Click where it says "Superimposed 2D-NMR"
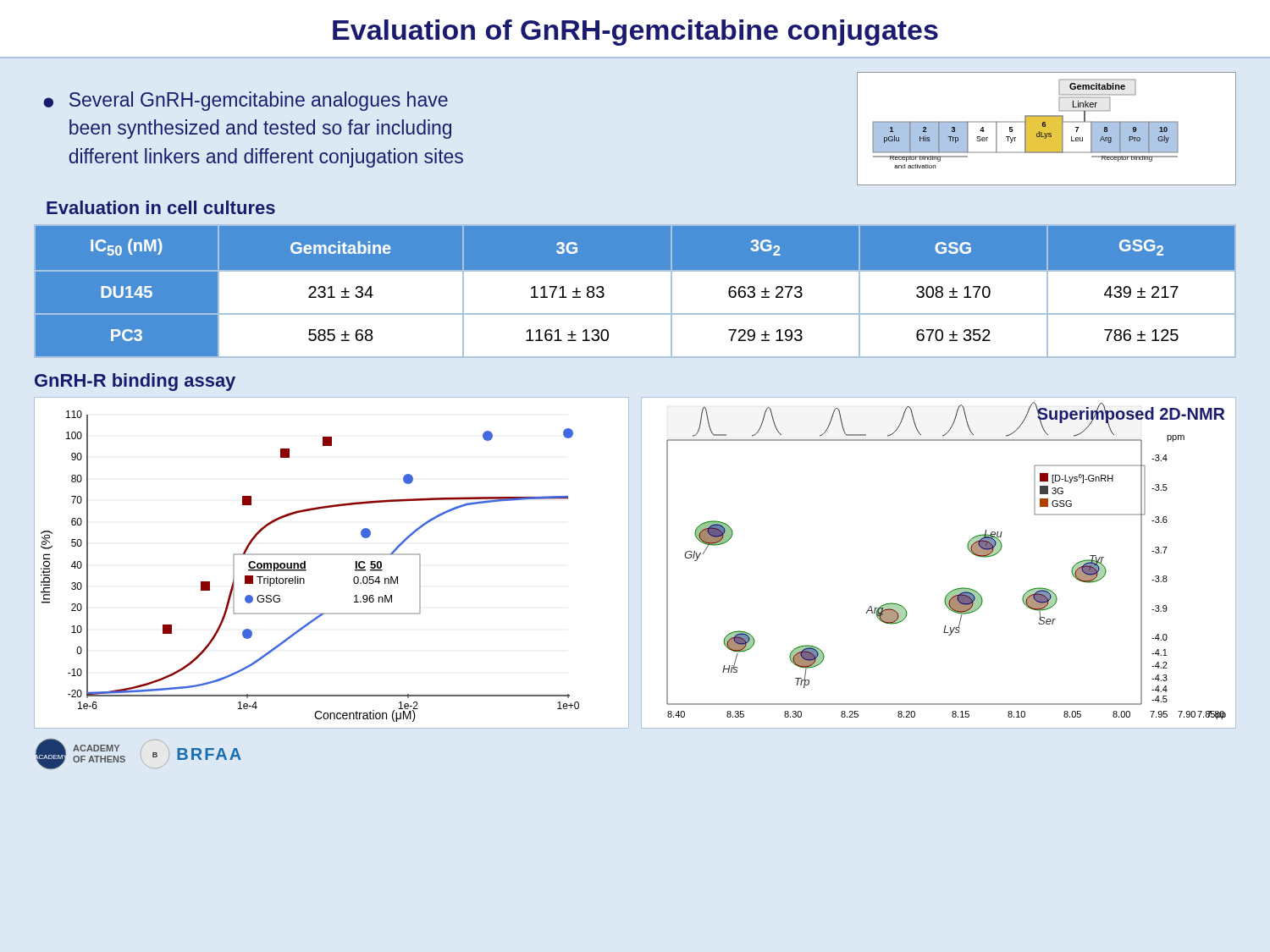The height and width of the screenshot is (952, 1270). point(1131,414)
